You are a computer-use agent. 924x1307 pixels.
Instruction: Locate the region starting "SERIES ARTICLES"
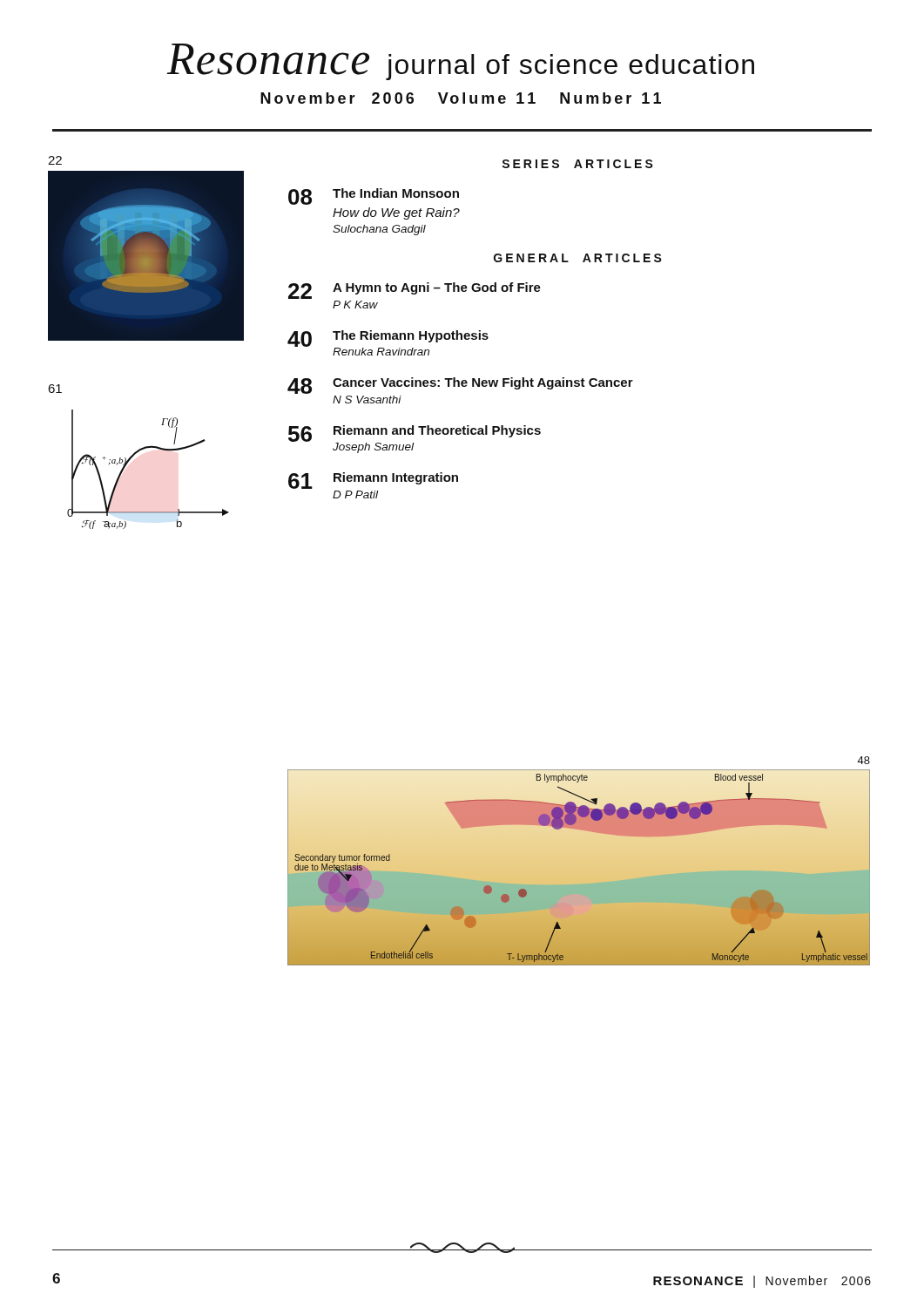(x=579, y=164)
